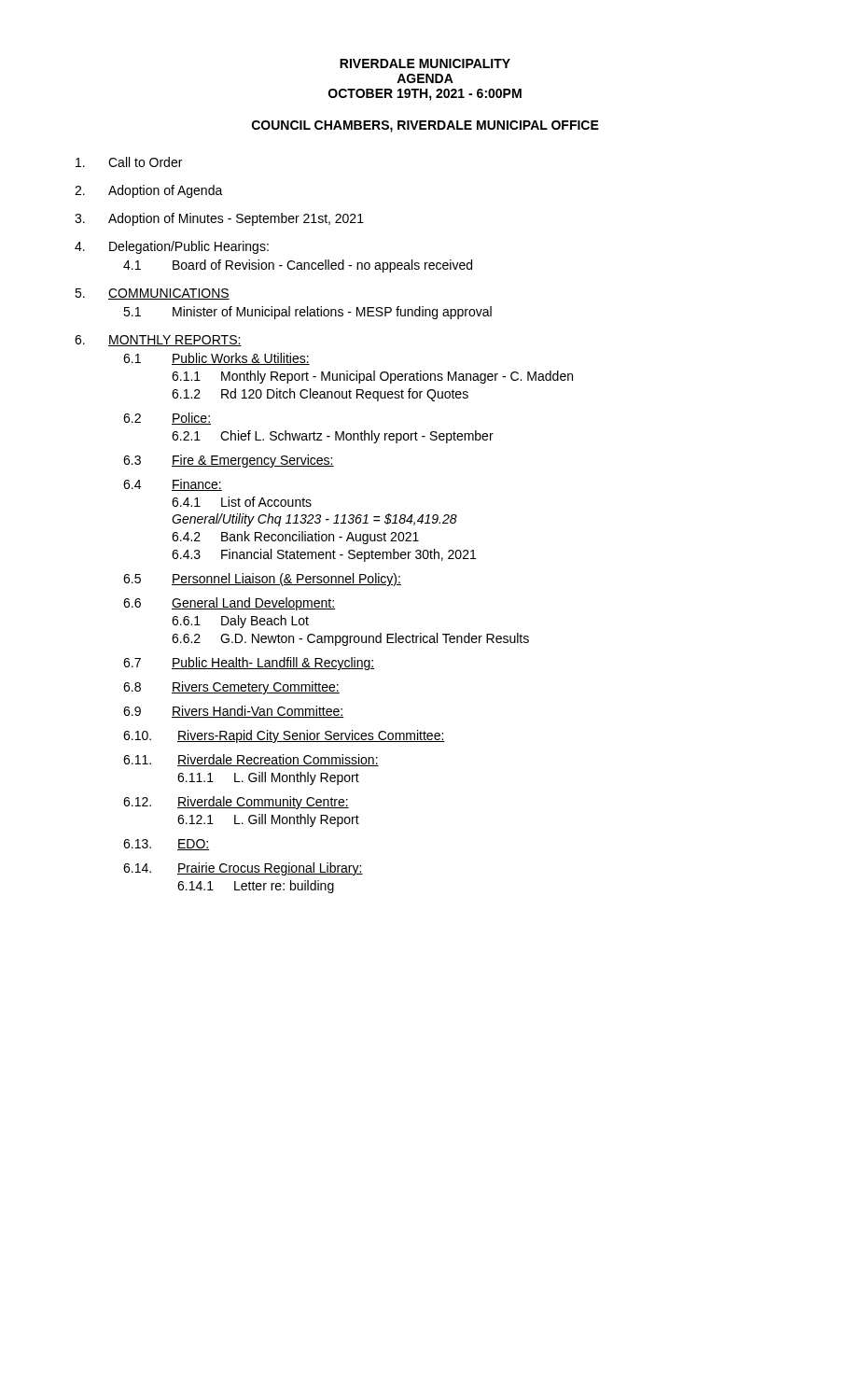Click on the block starting "5. COMMUNICATIONS 5.1 Minister of"
The height and width of the screenshot is (1400, 850).
coord(425,302)
